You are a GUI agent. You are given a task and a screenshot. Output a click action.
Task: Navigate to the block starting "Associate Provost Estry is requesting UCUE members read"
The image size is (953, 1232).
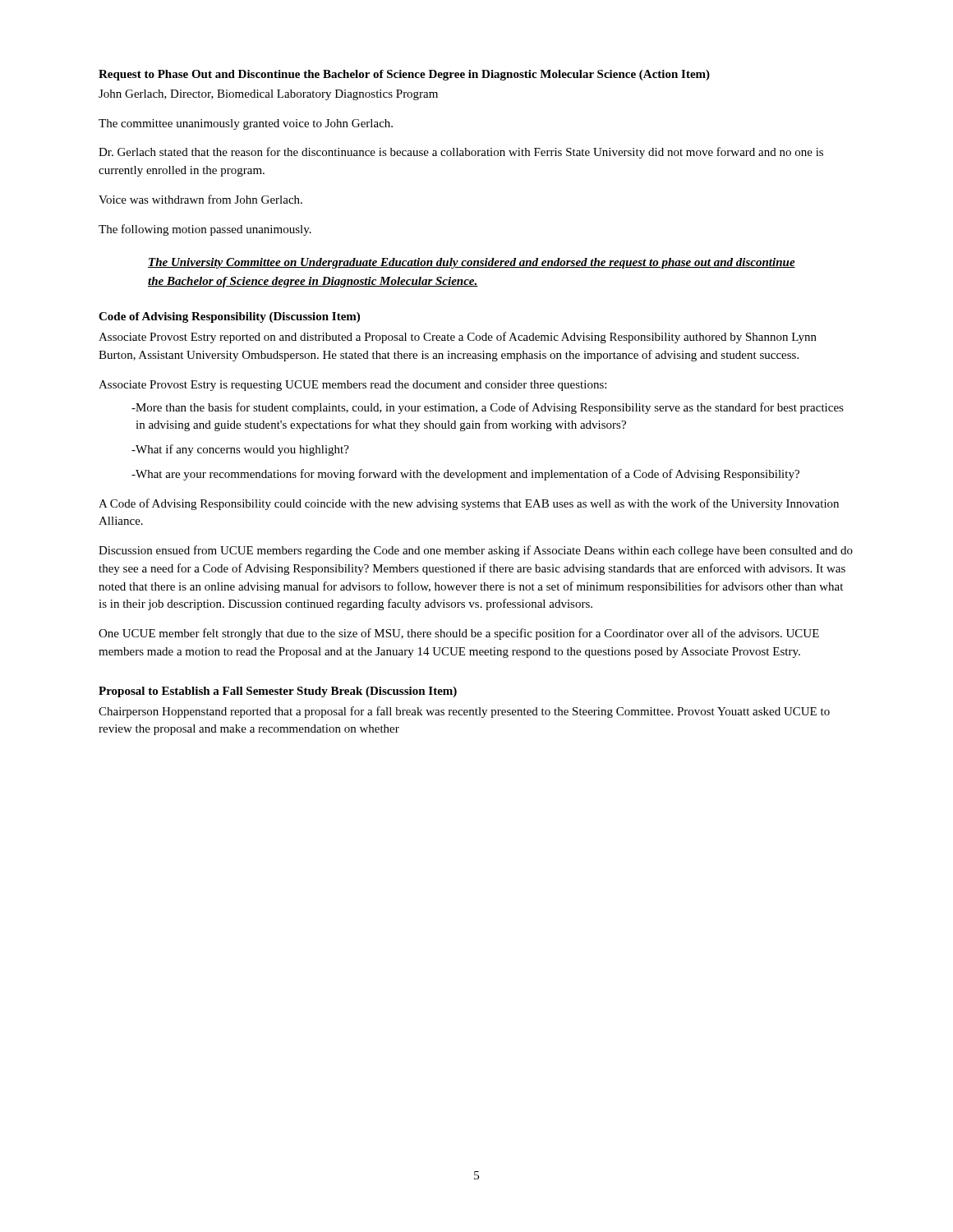(x=353, y=384)
